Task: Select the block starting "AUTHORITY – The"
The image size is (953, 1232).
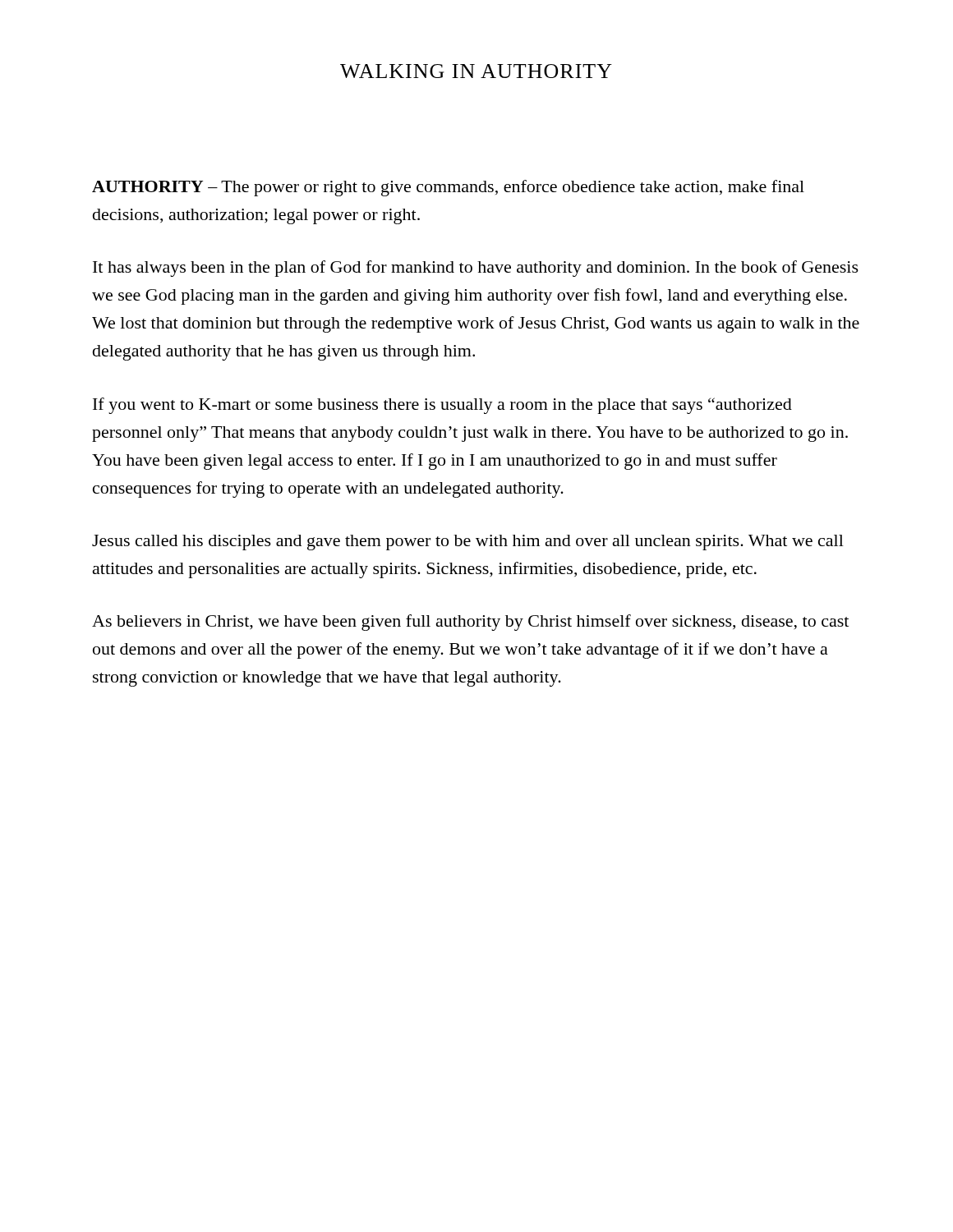Action: click(x=448, y=200)
